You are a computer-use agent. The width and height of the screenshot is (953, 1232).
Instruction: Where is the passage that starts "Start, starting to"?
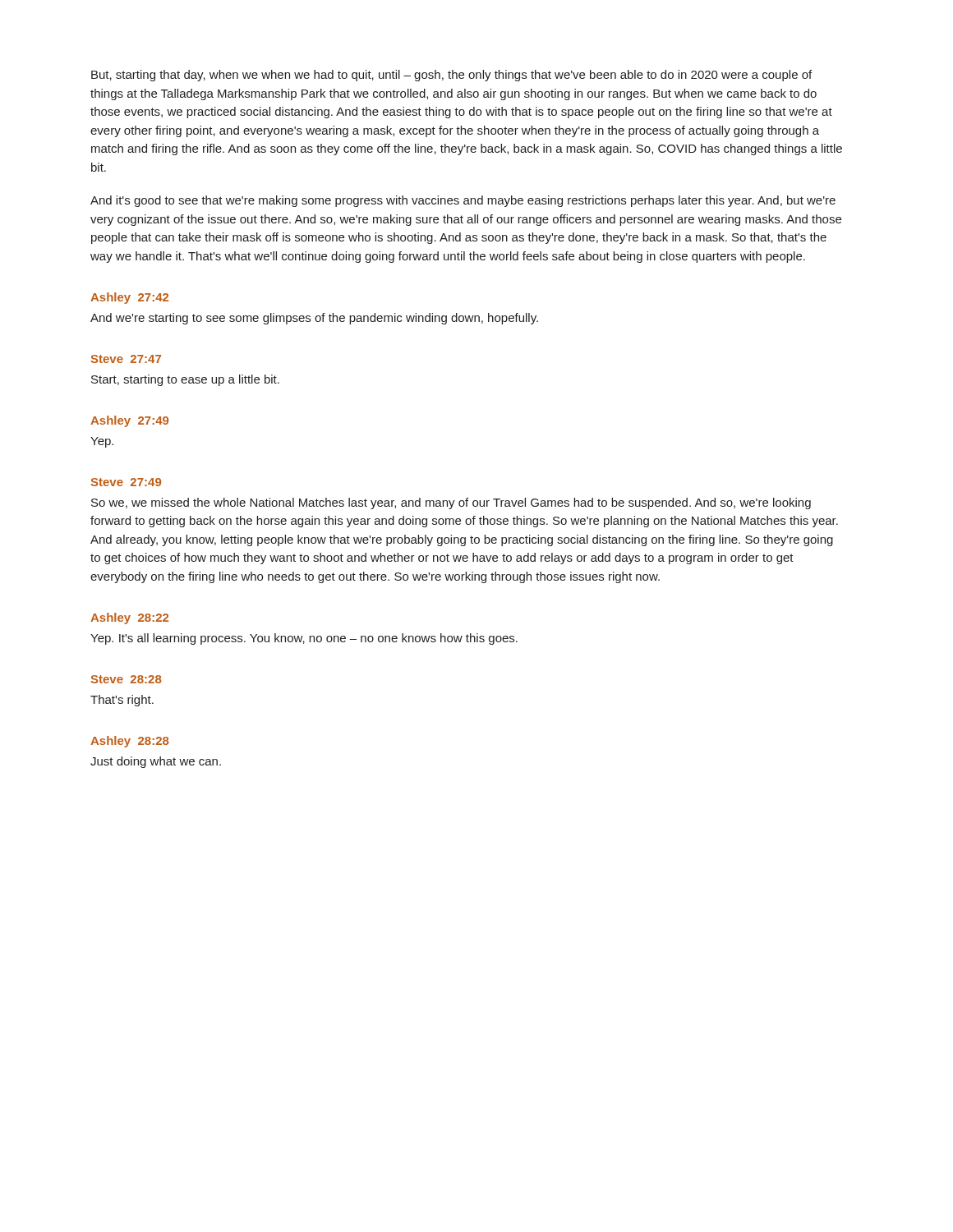(185, 379)
